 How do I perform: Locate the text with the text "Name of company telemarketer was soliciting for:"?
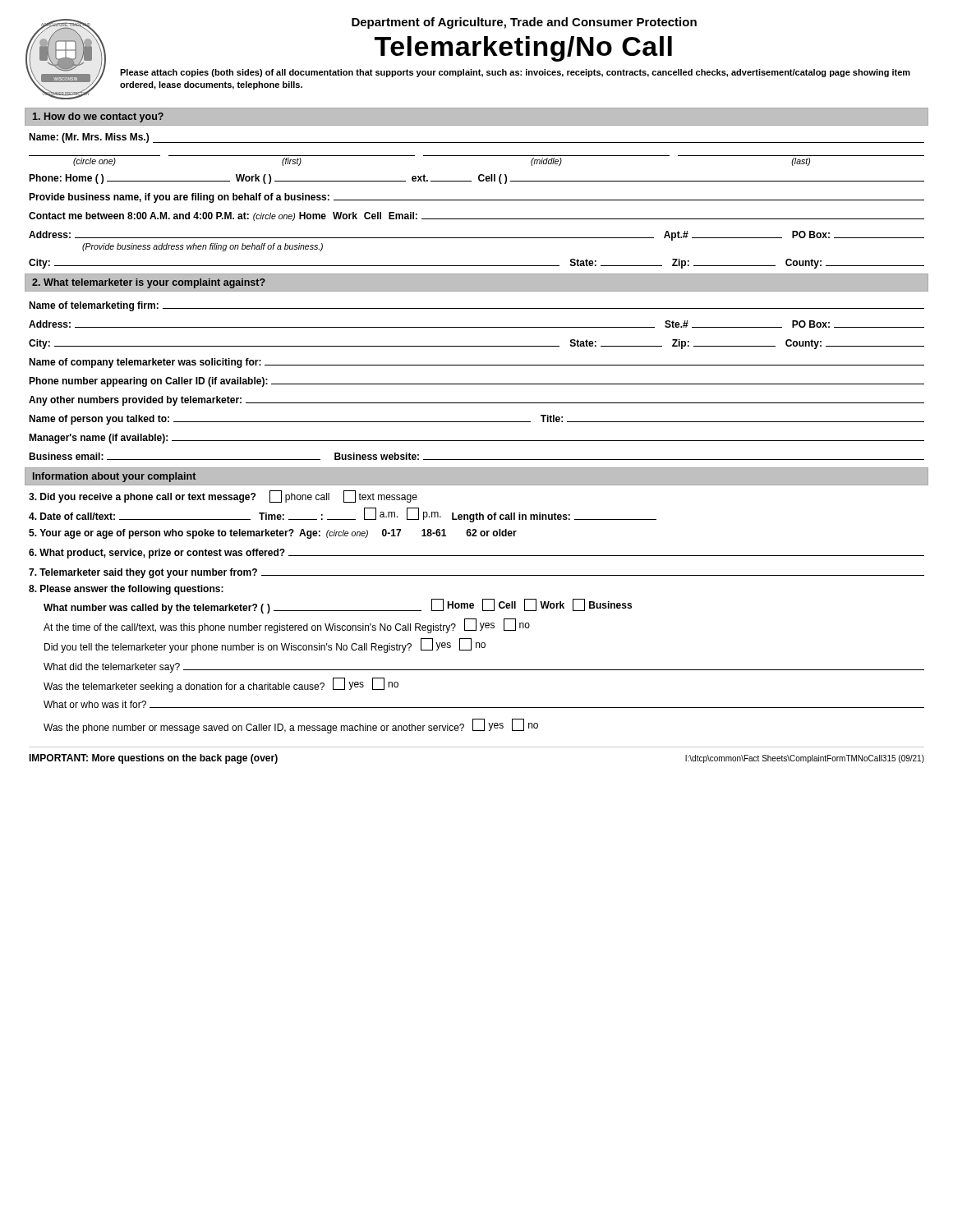tap(476, 361)
